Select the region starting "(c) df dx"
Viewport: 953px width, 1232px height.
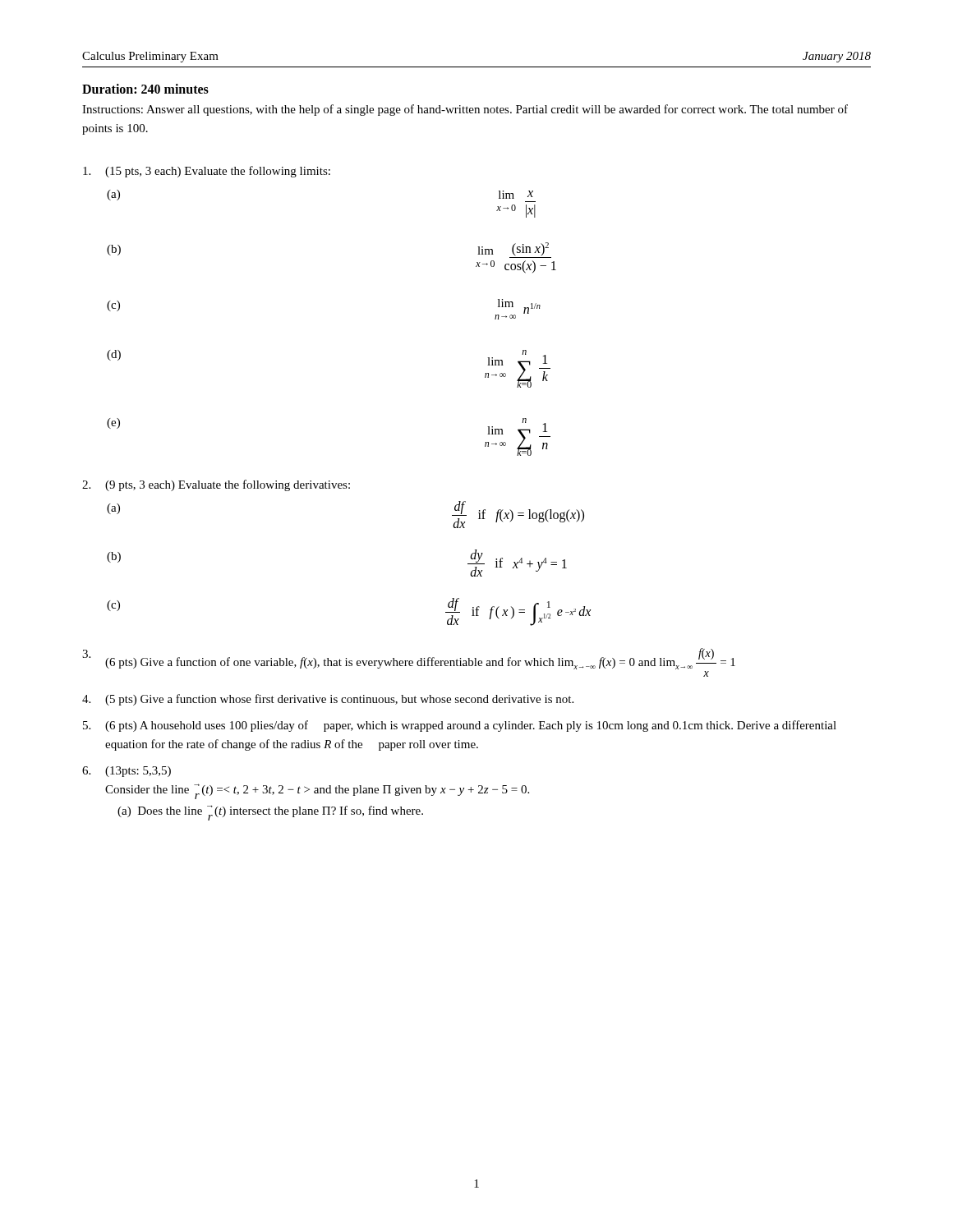pyautogui.click(x=476, y=612)
